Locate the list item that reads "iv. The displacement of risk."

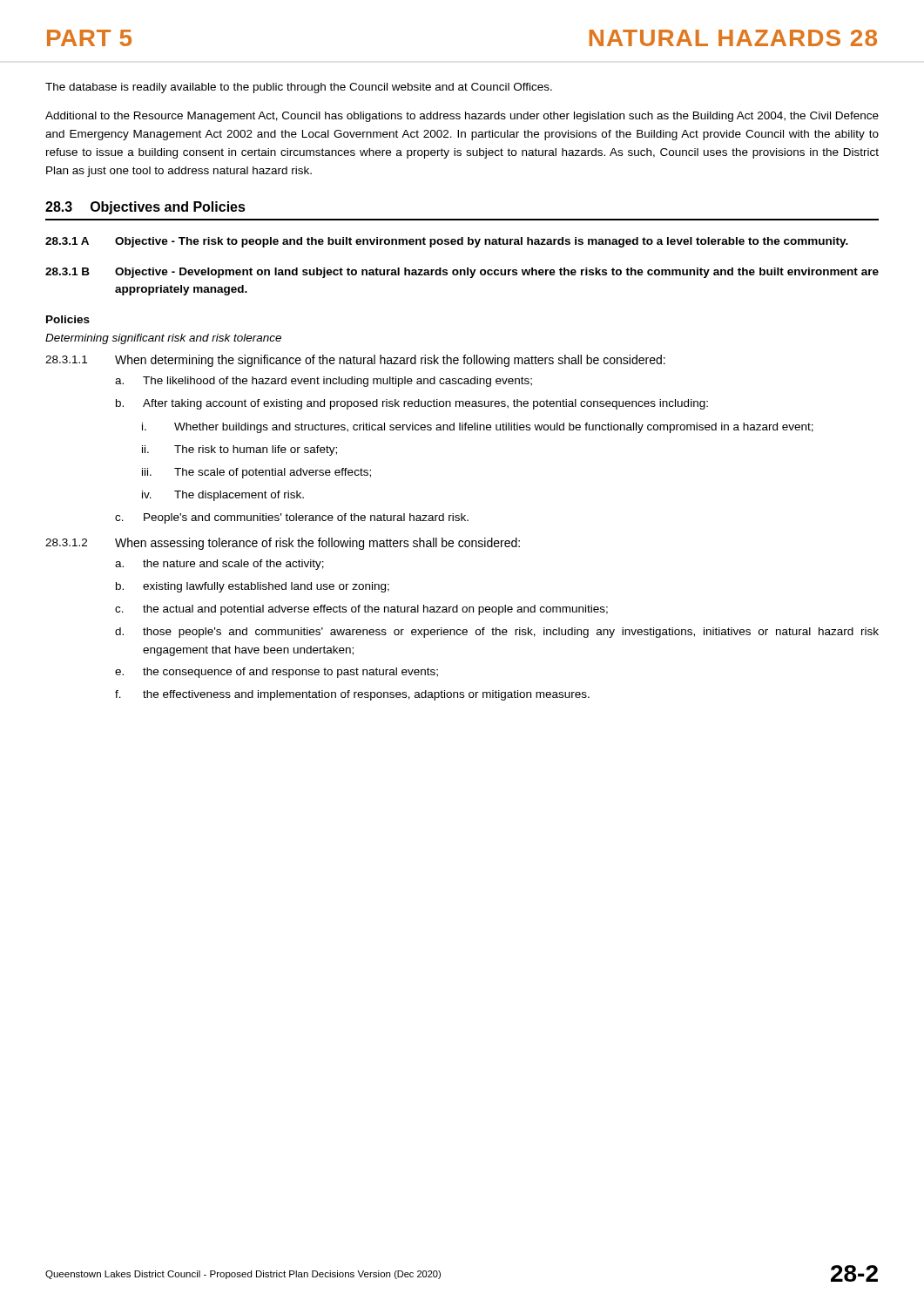coord(223,496)
